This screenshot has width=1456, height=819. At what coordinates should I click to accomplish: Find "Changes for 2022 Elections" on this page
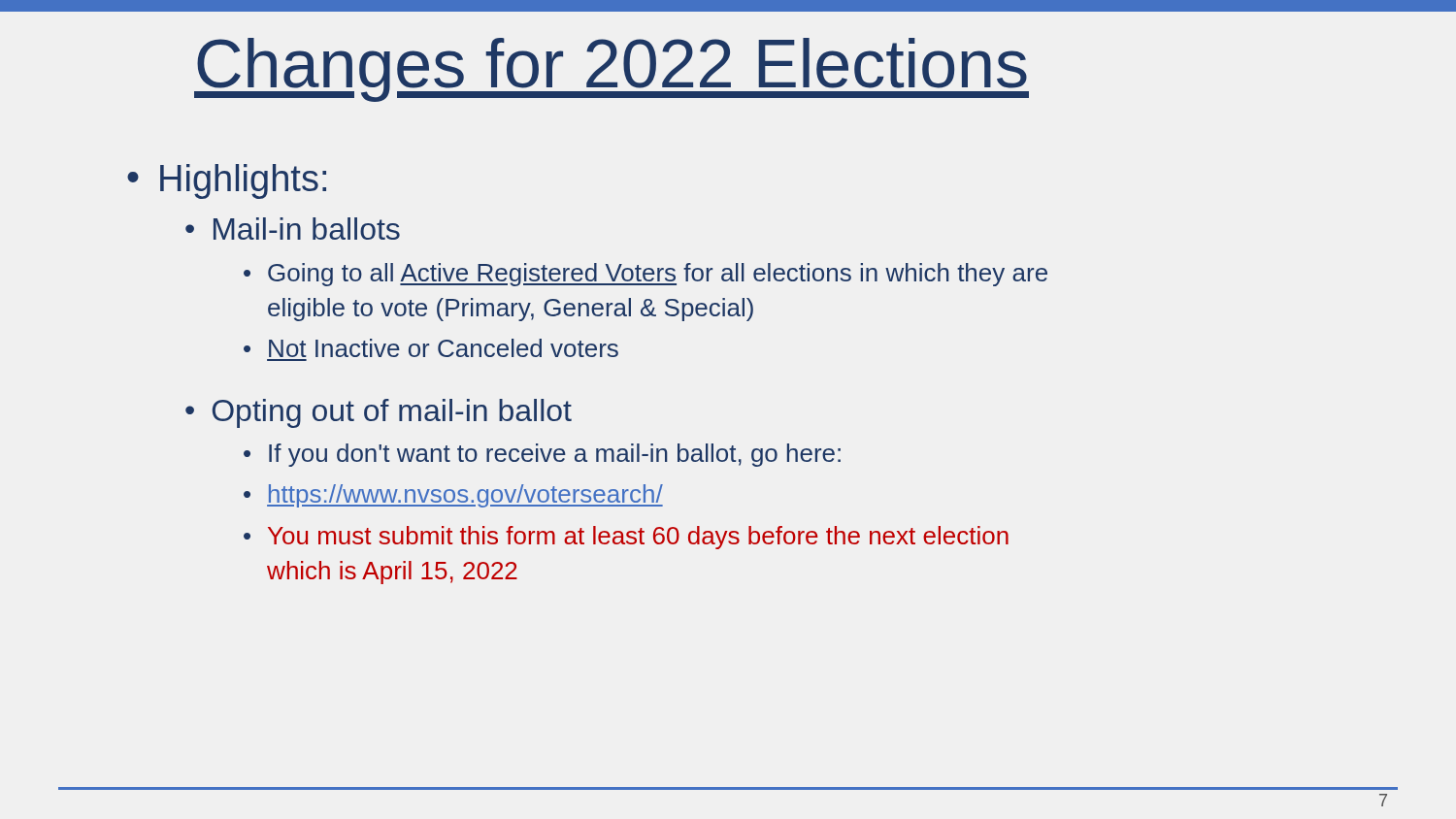612,65
